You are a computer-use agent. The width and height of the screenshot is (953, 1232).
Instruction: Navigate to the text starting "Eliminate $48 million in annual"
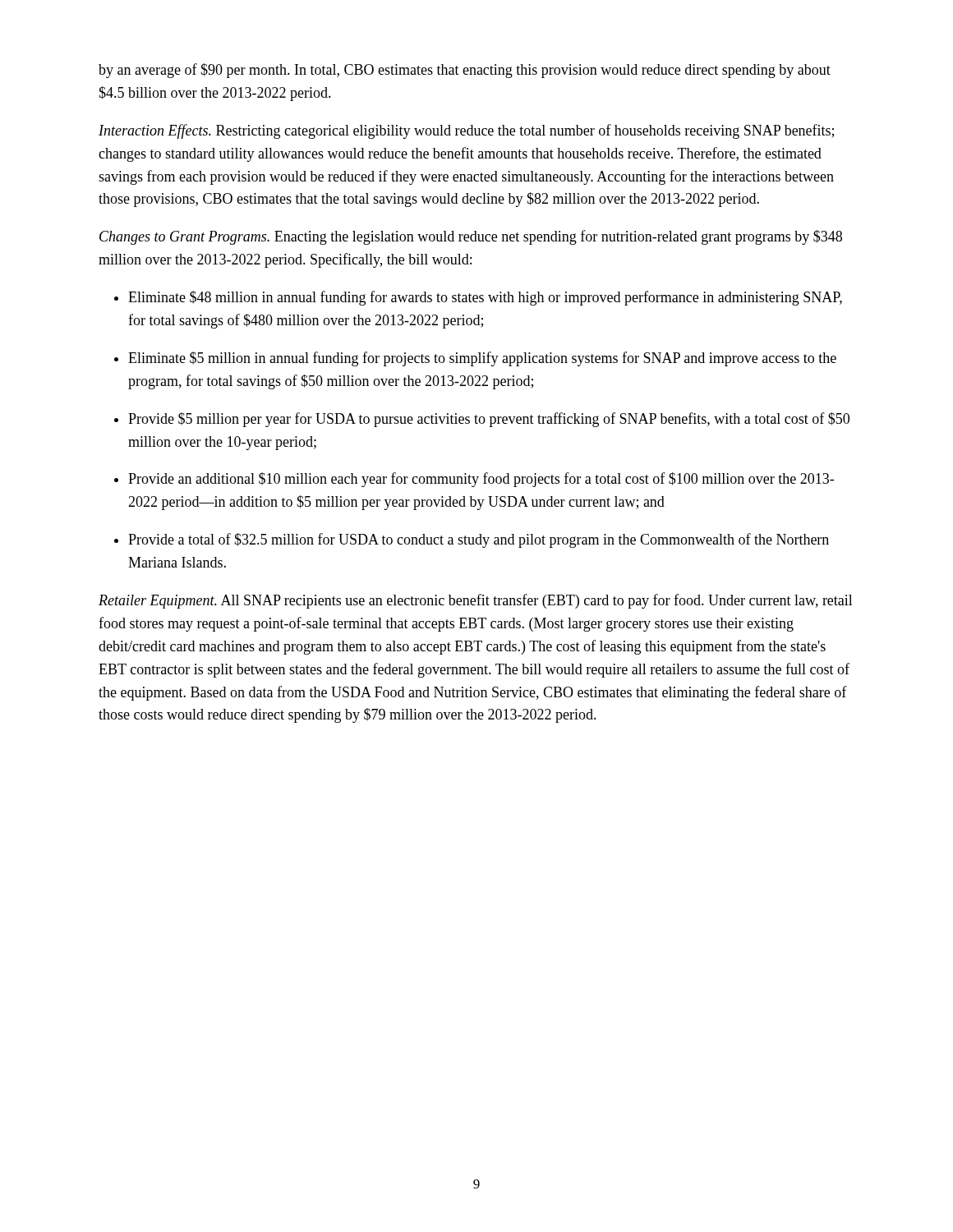point(491,310)
